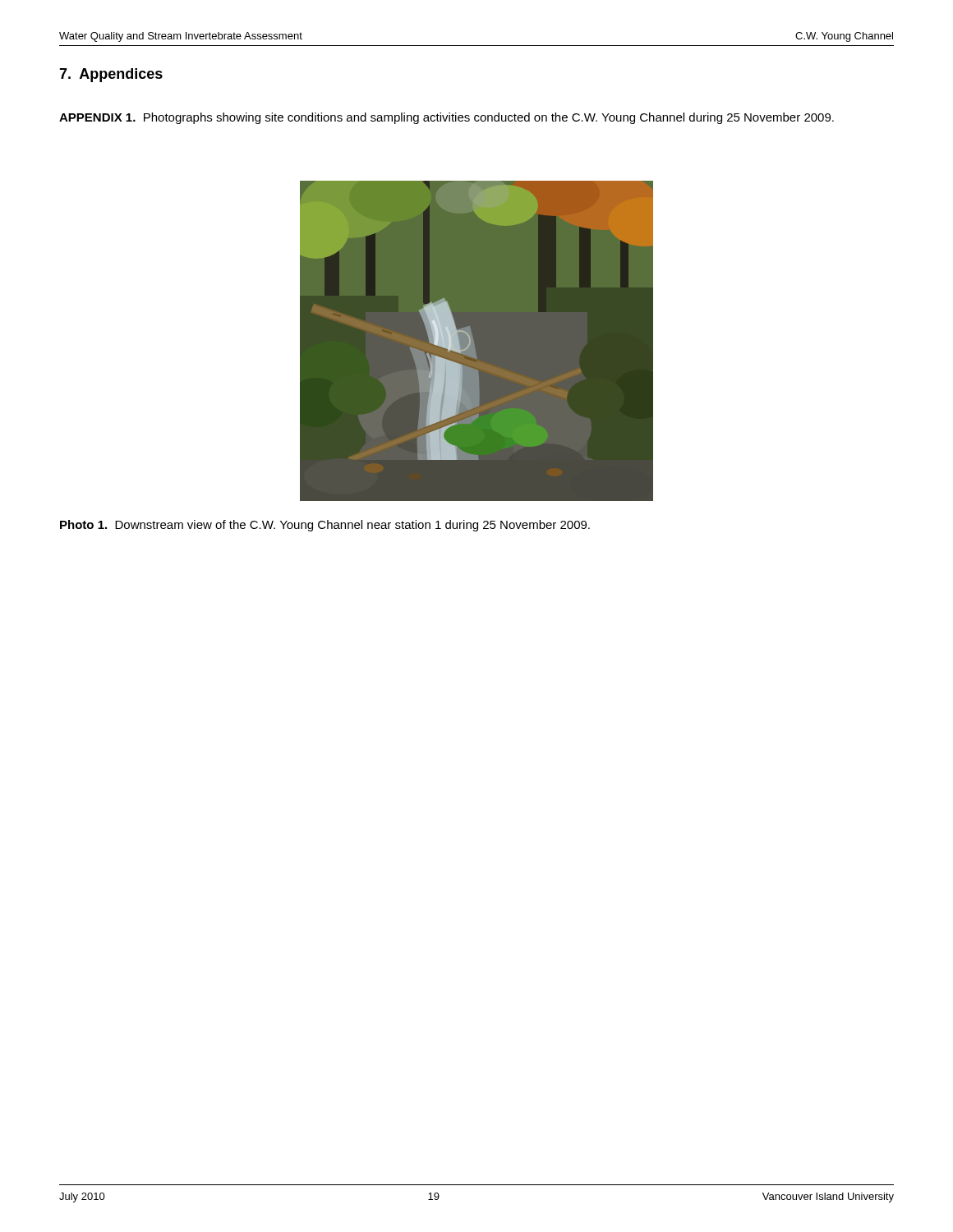953x1232 pixels.
Task: Click a caption
Action: point(325,524)
